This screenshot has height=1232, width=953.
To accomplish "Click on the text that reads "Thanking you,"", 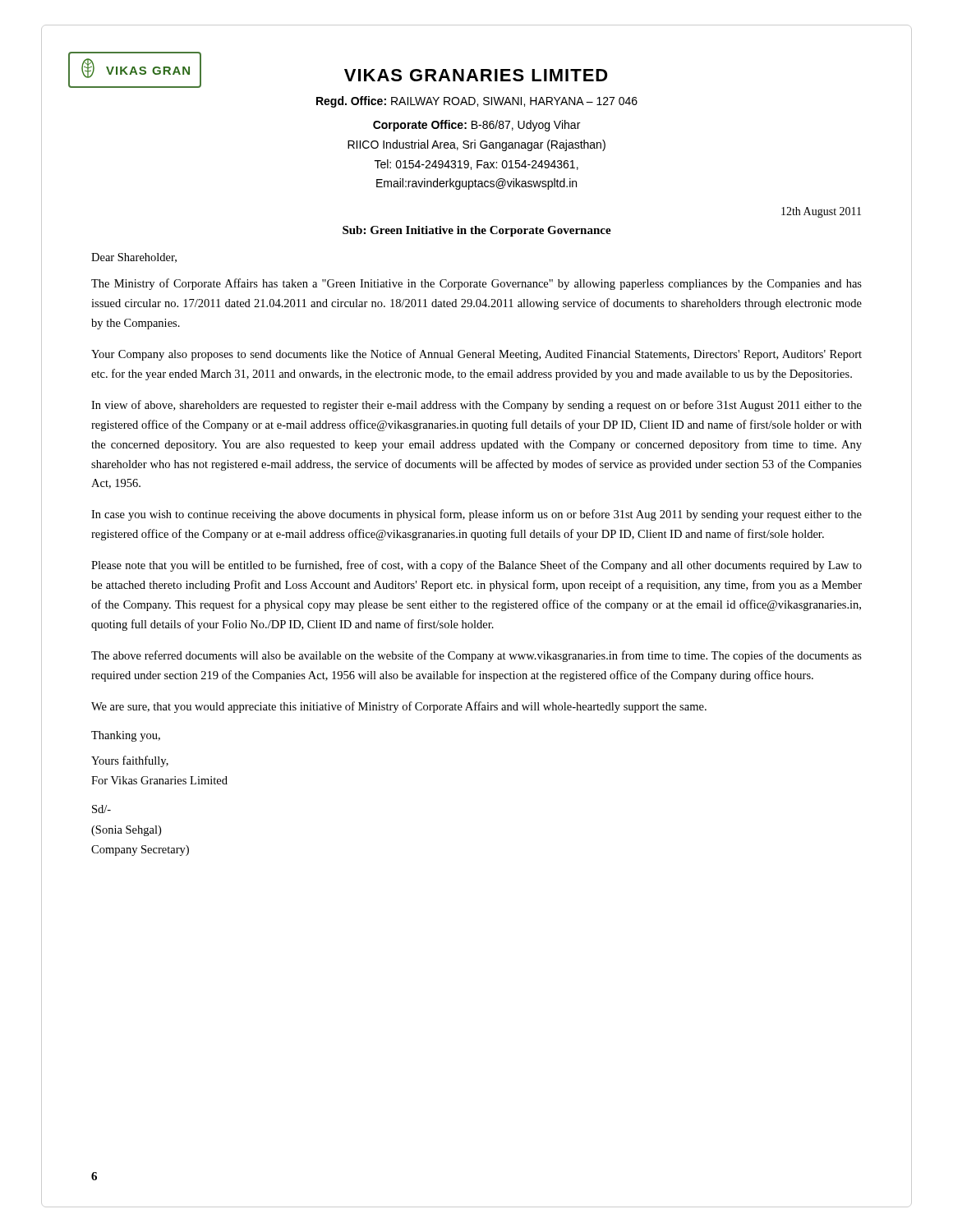I will tap(126, 735).
